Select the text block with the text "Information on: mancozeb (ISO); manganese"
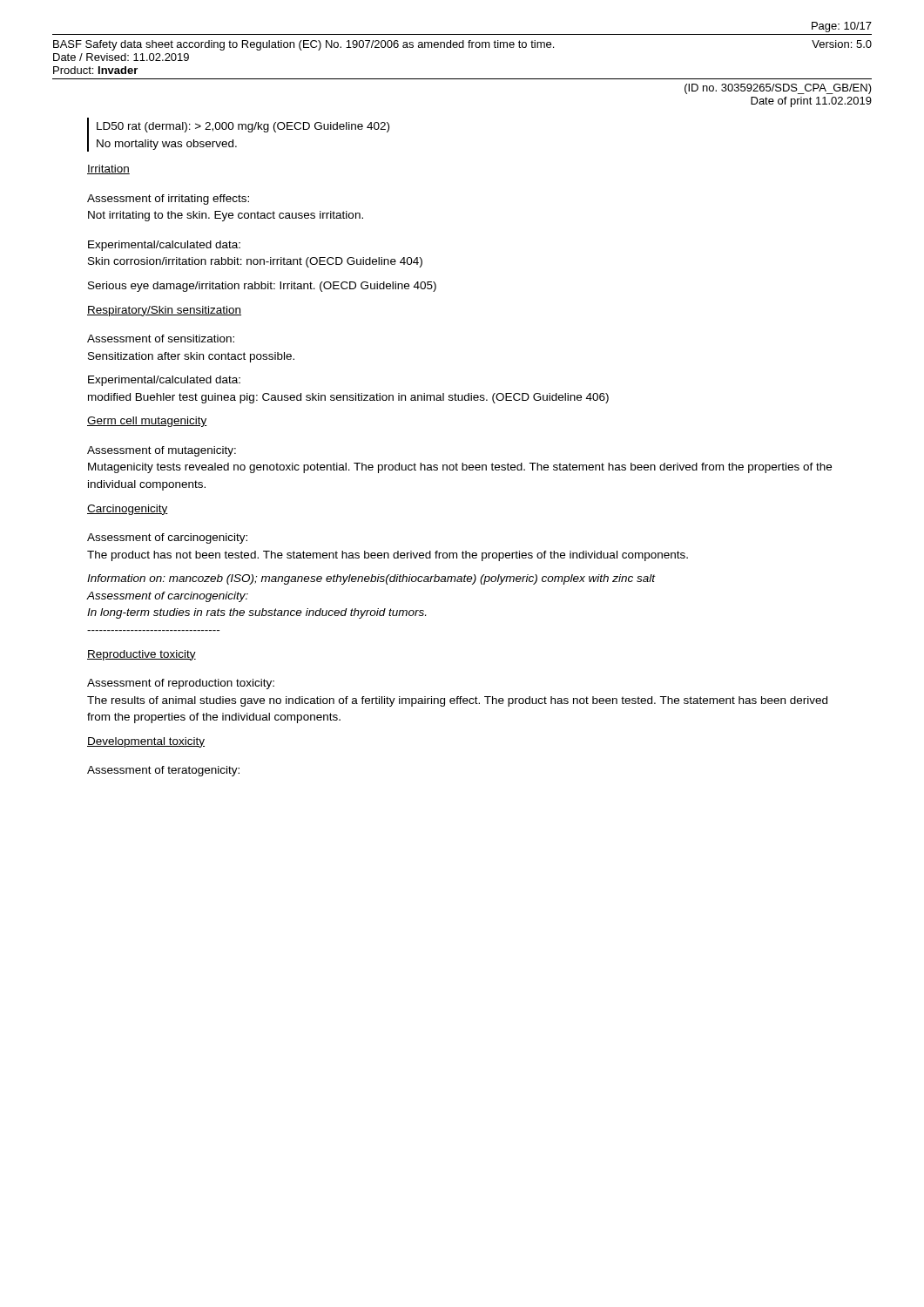The width and height of the screenshot is (924, 1307). click(371, 604)
